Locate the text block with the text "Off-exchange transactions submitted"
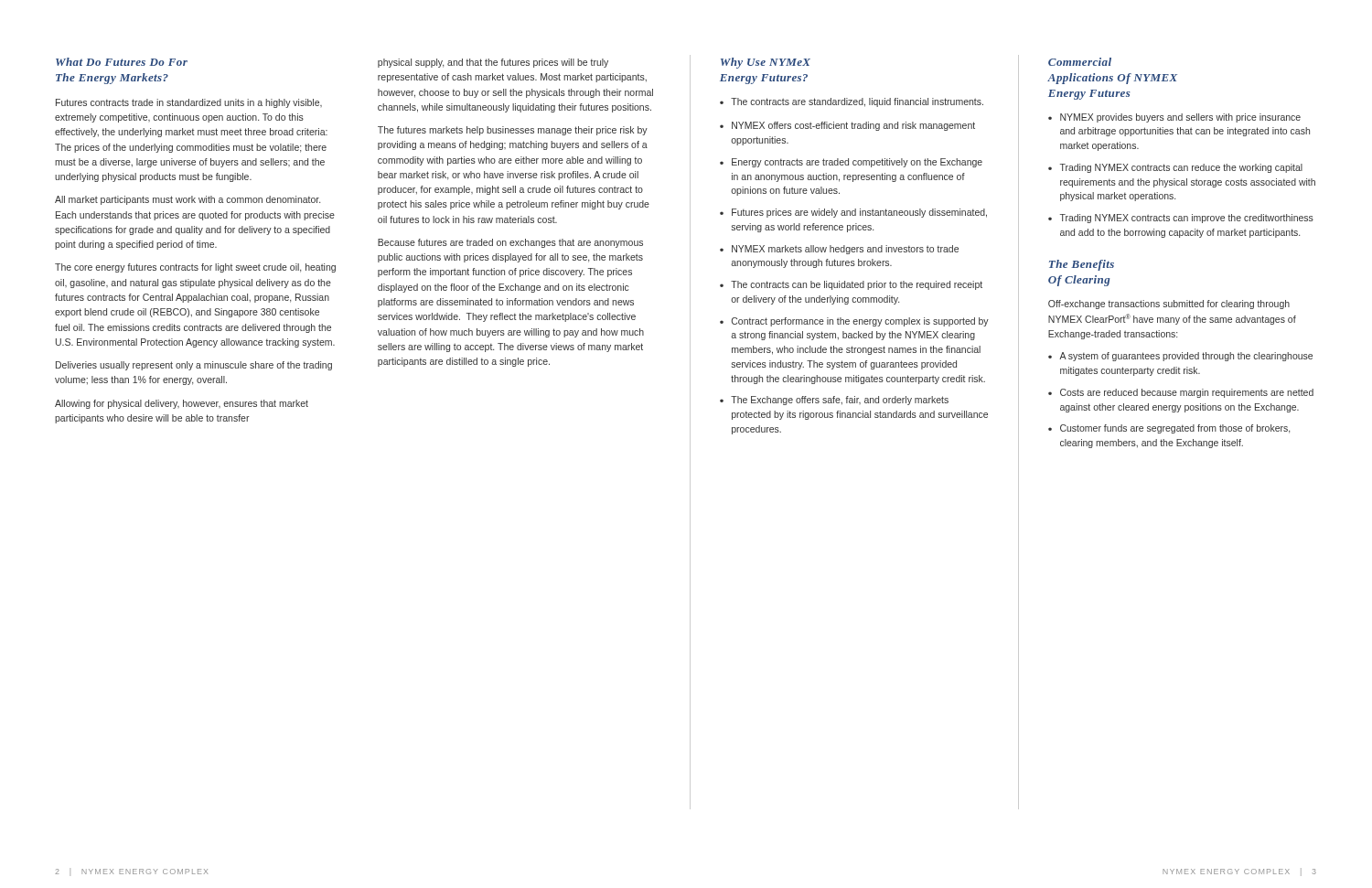This screenshot has width=1372, height=888. click(x=1172, y=319)
